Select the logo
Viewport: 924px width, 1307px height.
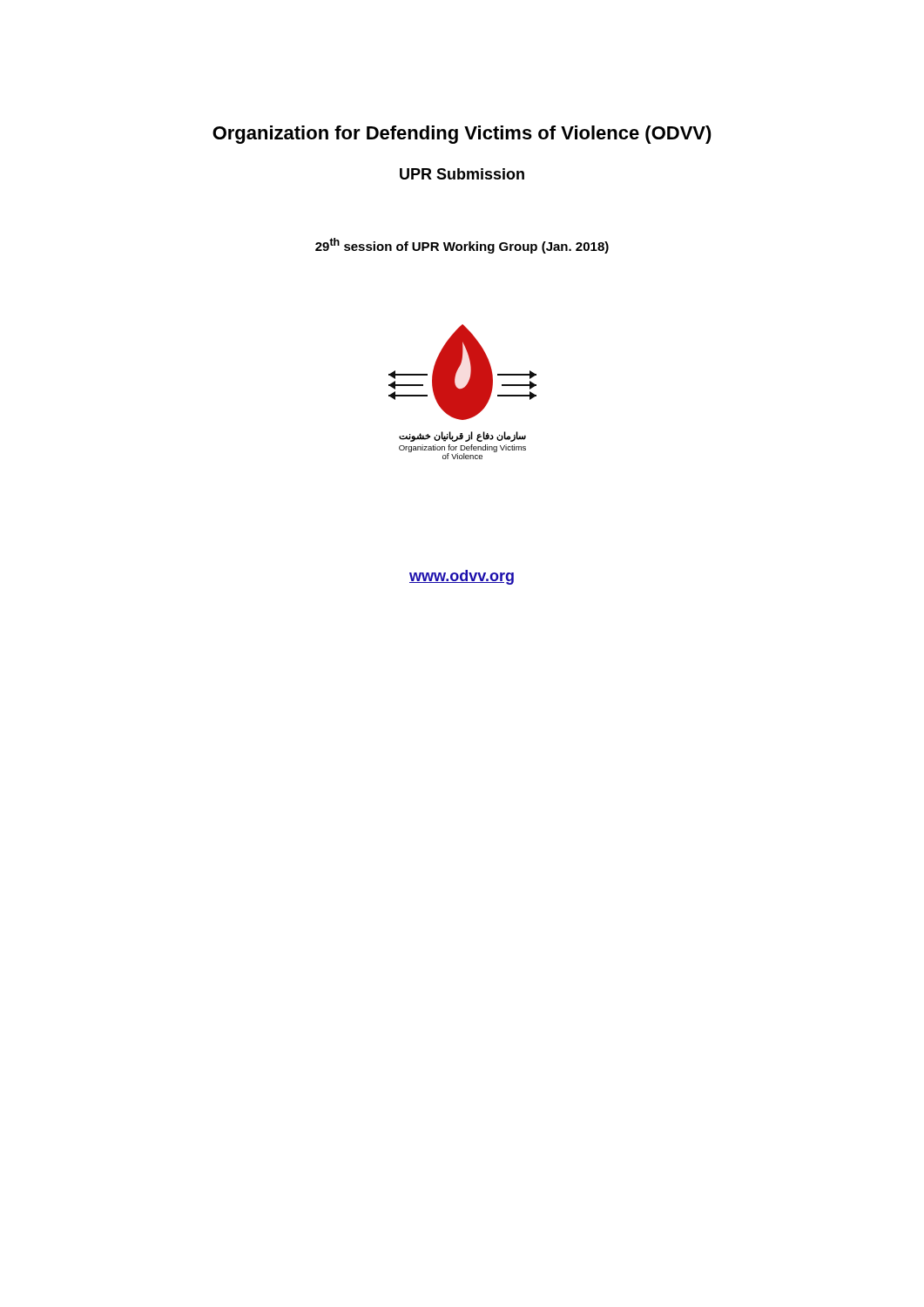click(462, 389)
